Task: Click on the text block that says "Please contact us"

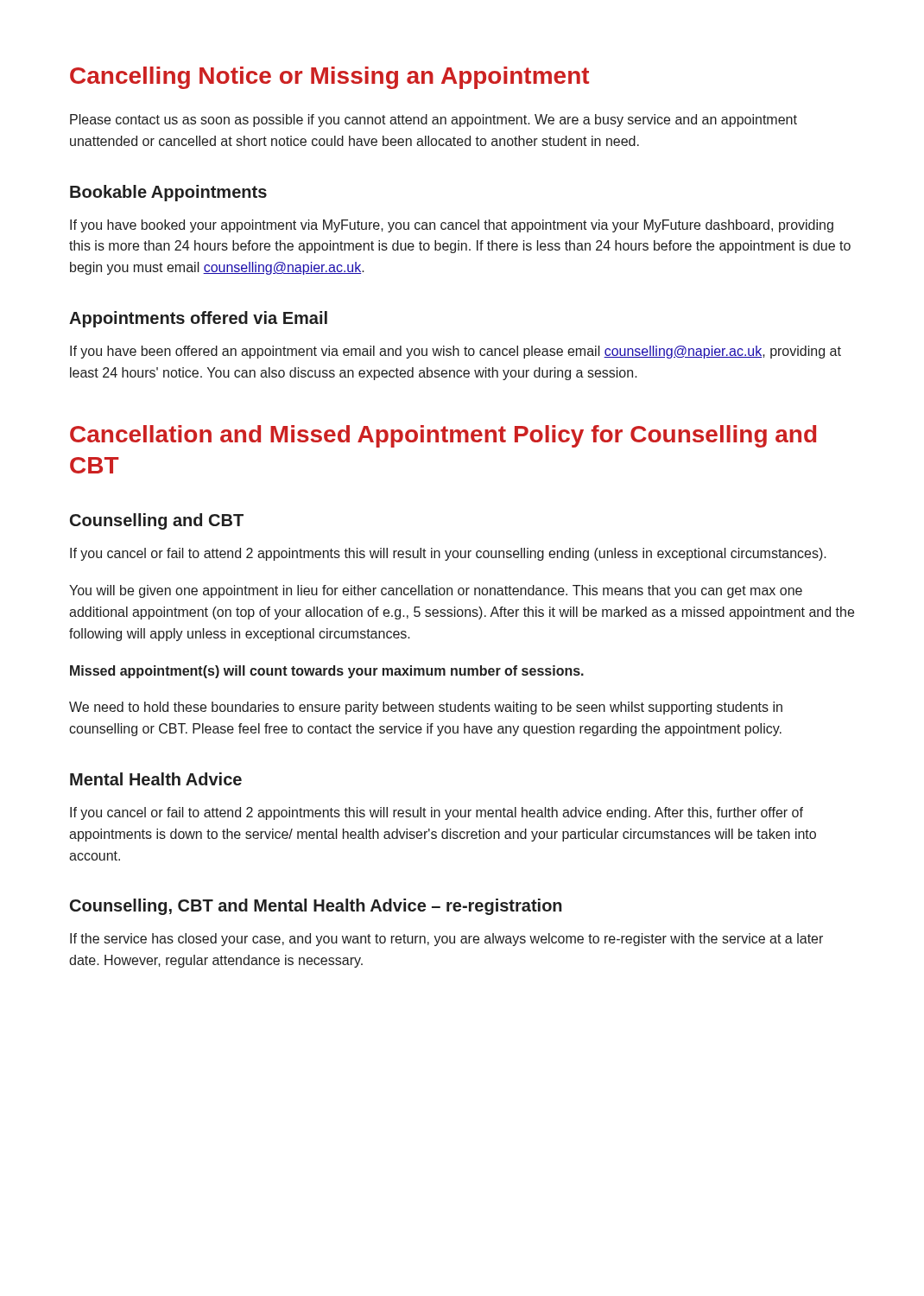Action: point(462,131)
